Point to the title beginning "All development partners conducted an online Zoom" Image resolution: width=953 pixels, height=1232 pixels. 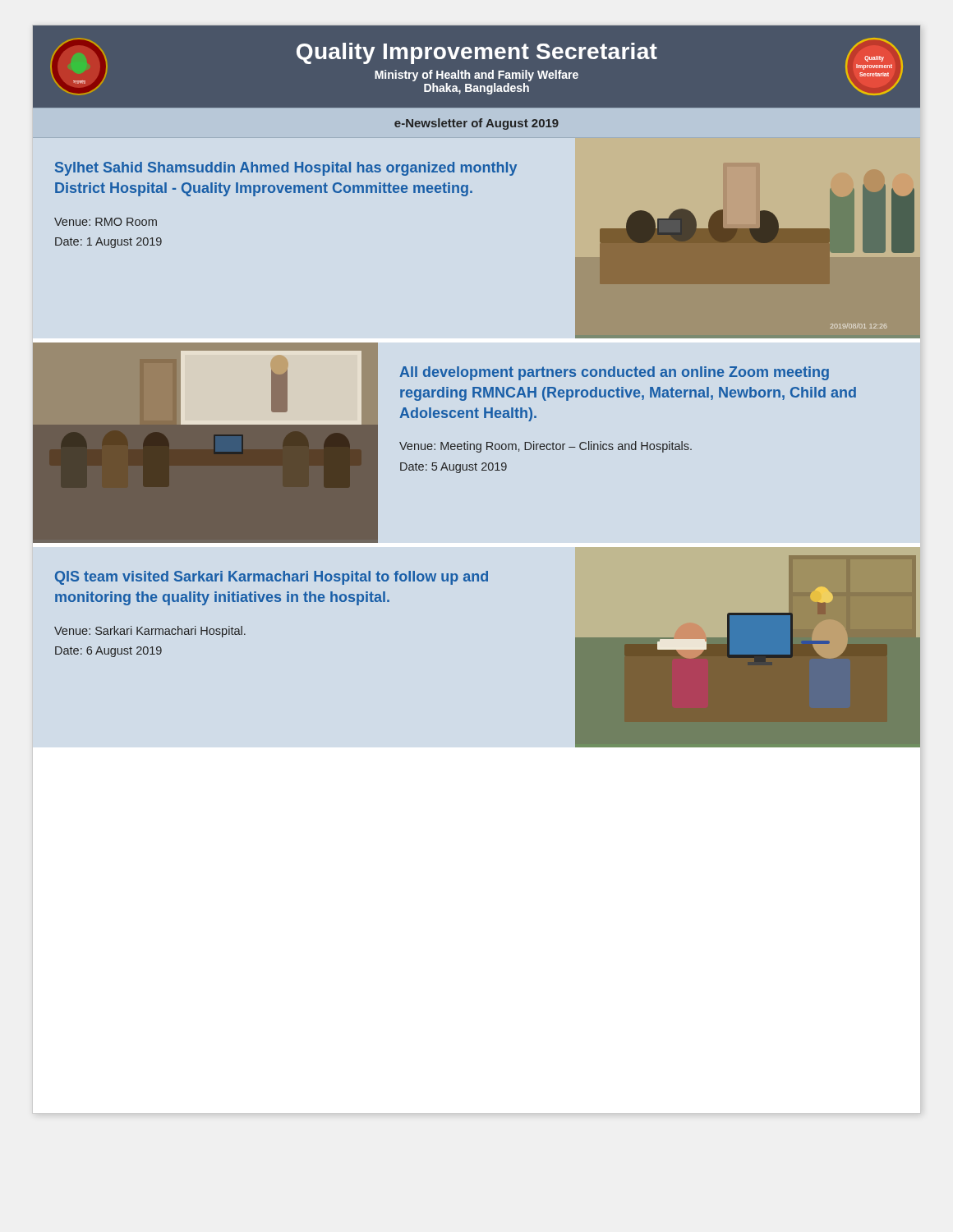pos(628,392)
